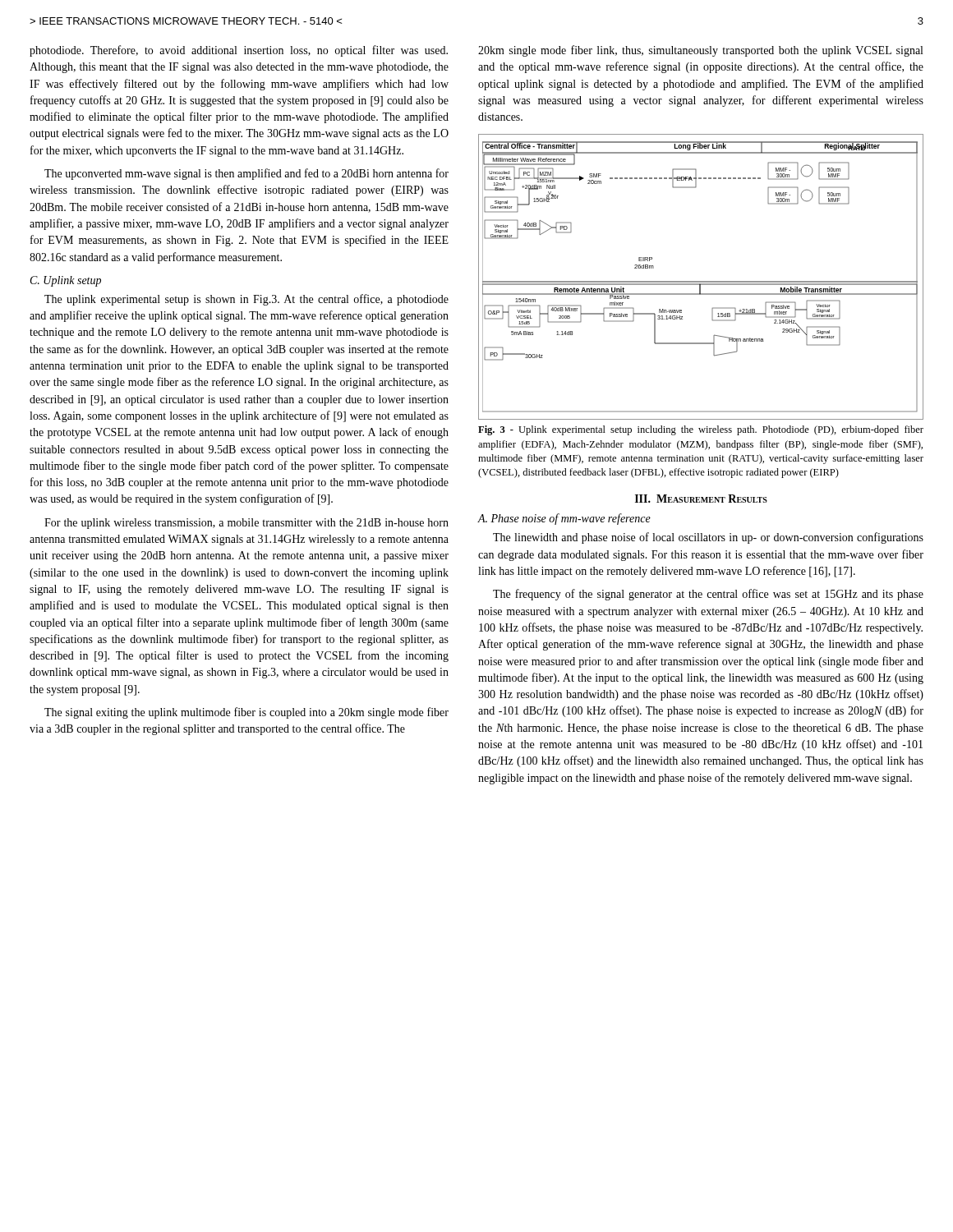Select a caption

tap(701, 452)
